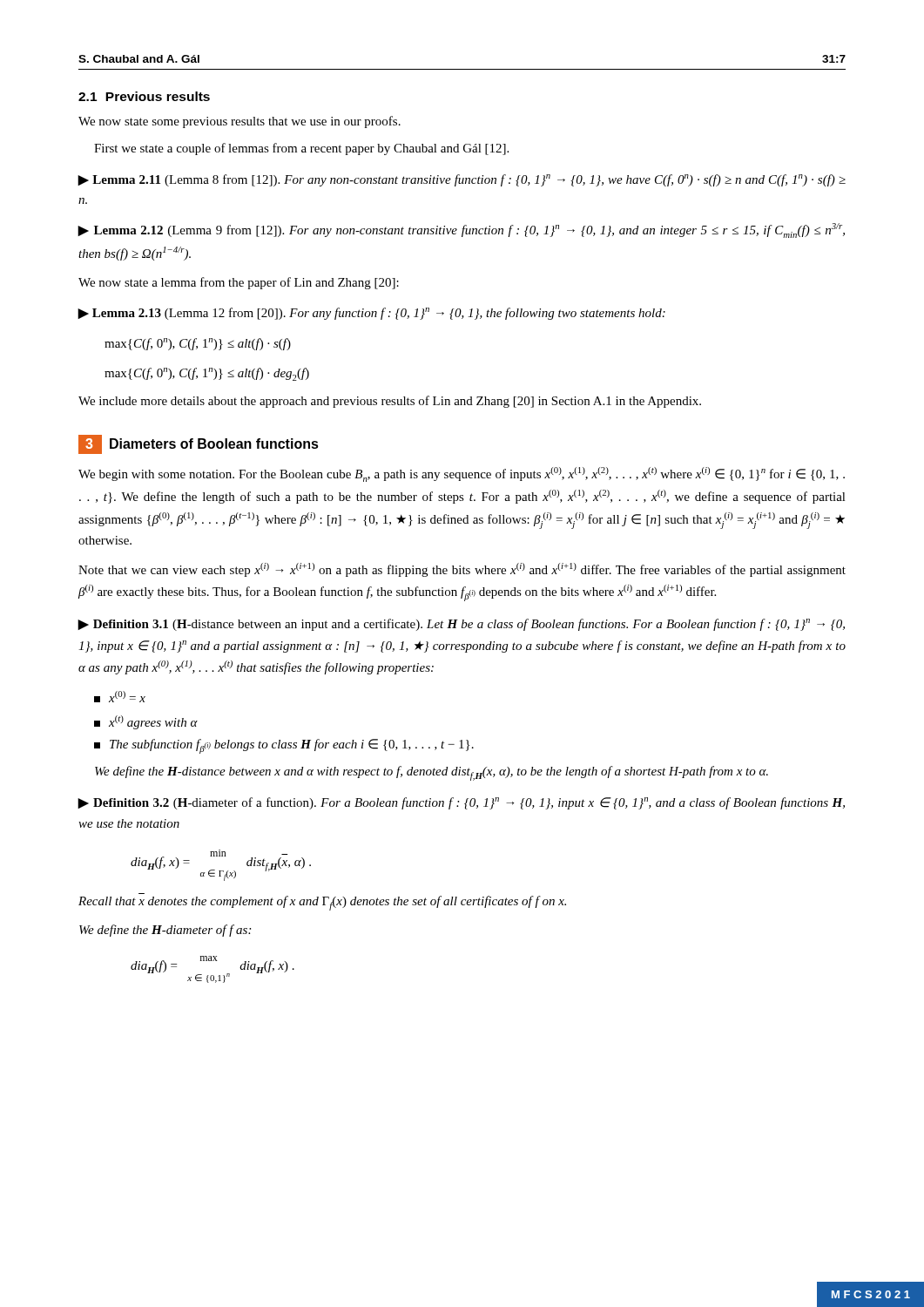924x1307 pixels.
Task: Find "x(0) = x" on this page
Action: pos(120,698)
